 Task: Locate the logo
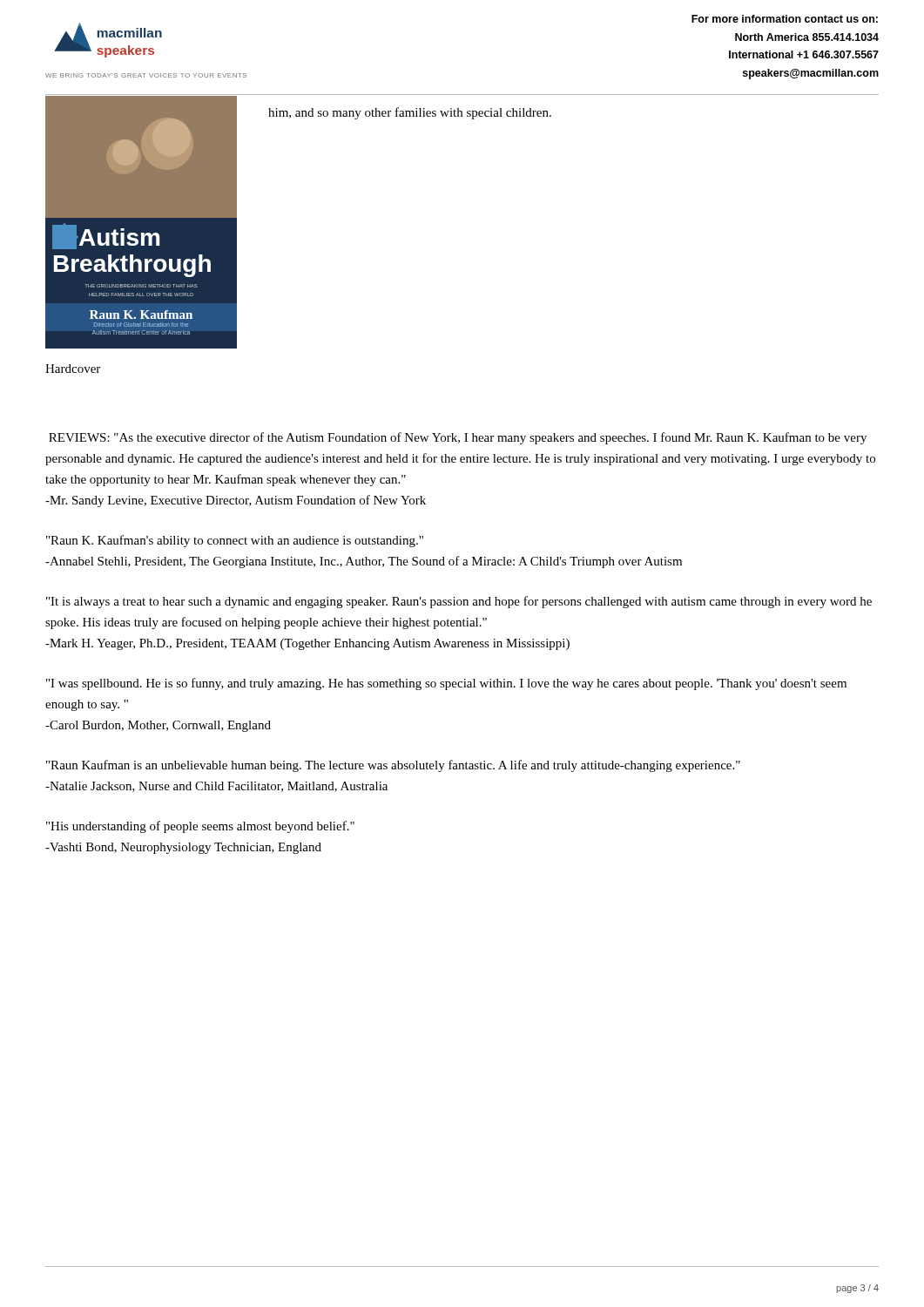[x=115, y=44]
